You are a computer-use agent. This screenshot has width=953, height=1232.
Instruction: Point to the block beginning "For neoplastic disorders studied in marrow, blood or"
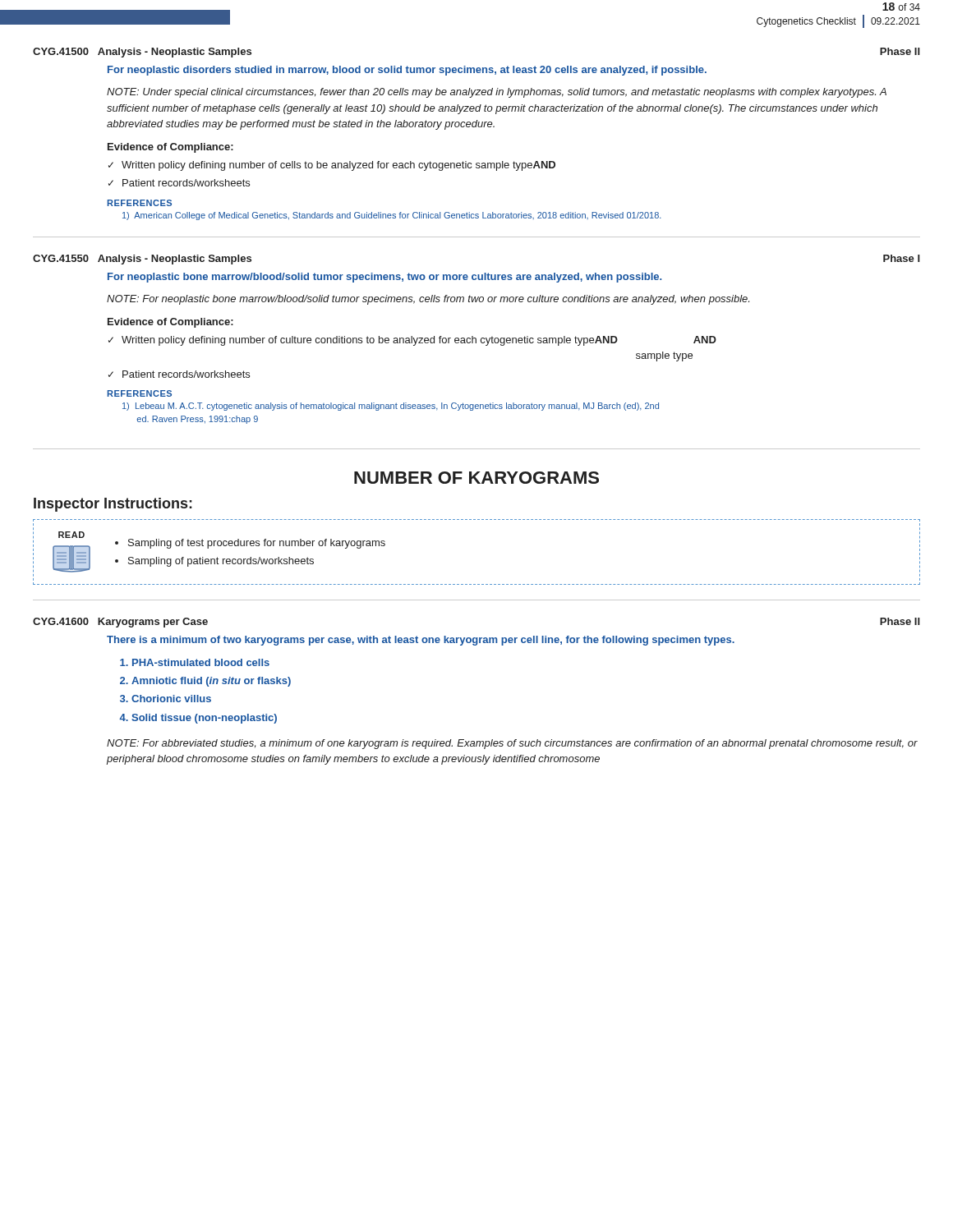coord(407,69)
